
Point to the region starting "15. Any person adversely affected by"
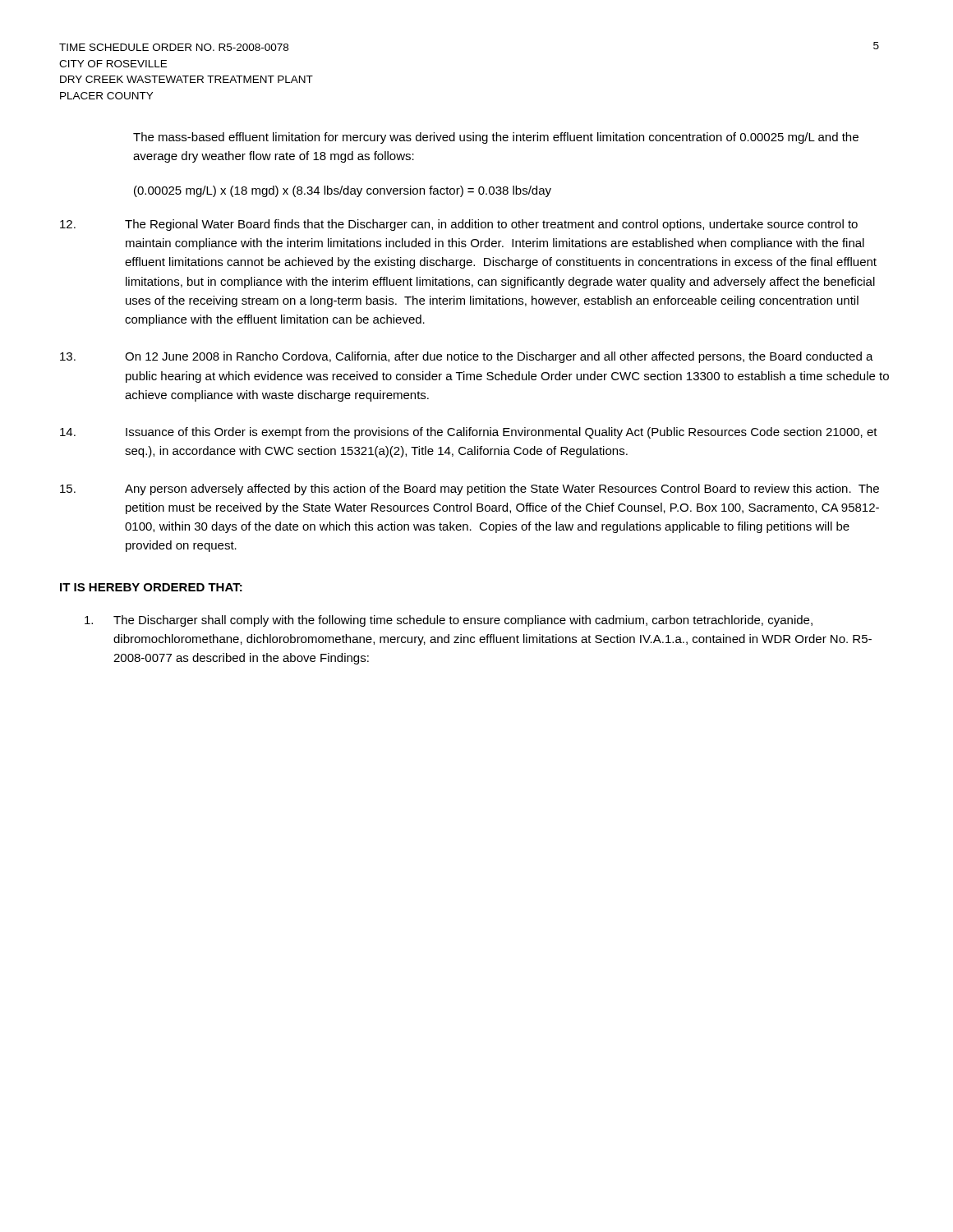click(x=476, y=517)
